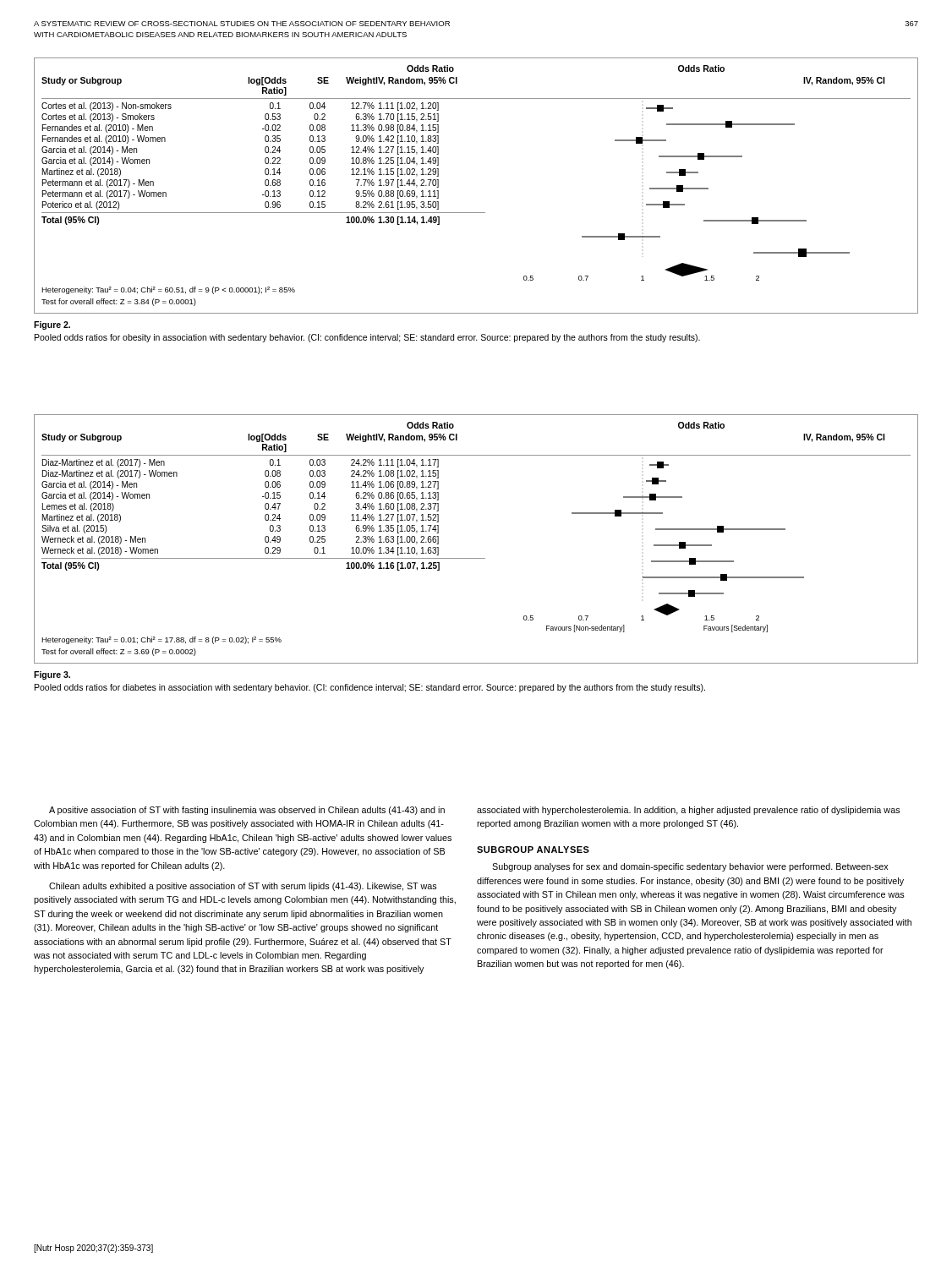Locate the element starting "associated with hypercholesterolemia. In"
Image resolution: width=952 pixels, height=1268 pixels.
pyautogui.click(x=698, y=817)
